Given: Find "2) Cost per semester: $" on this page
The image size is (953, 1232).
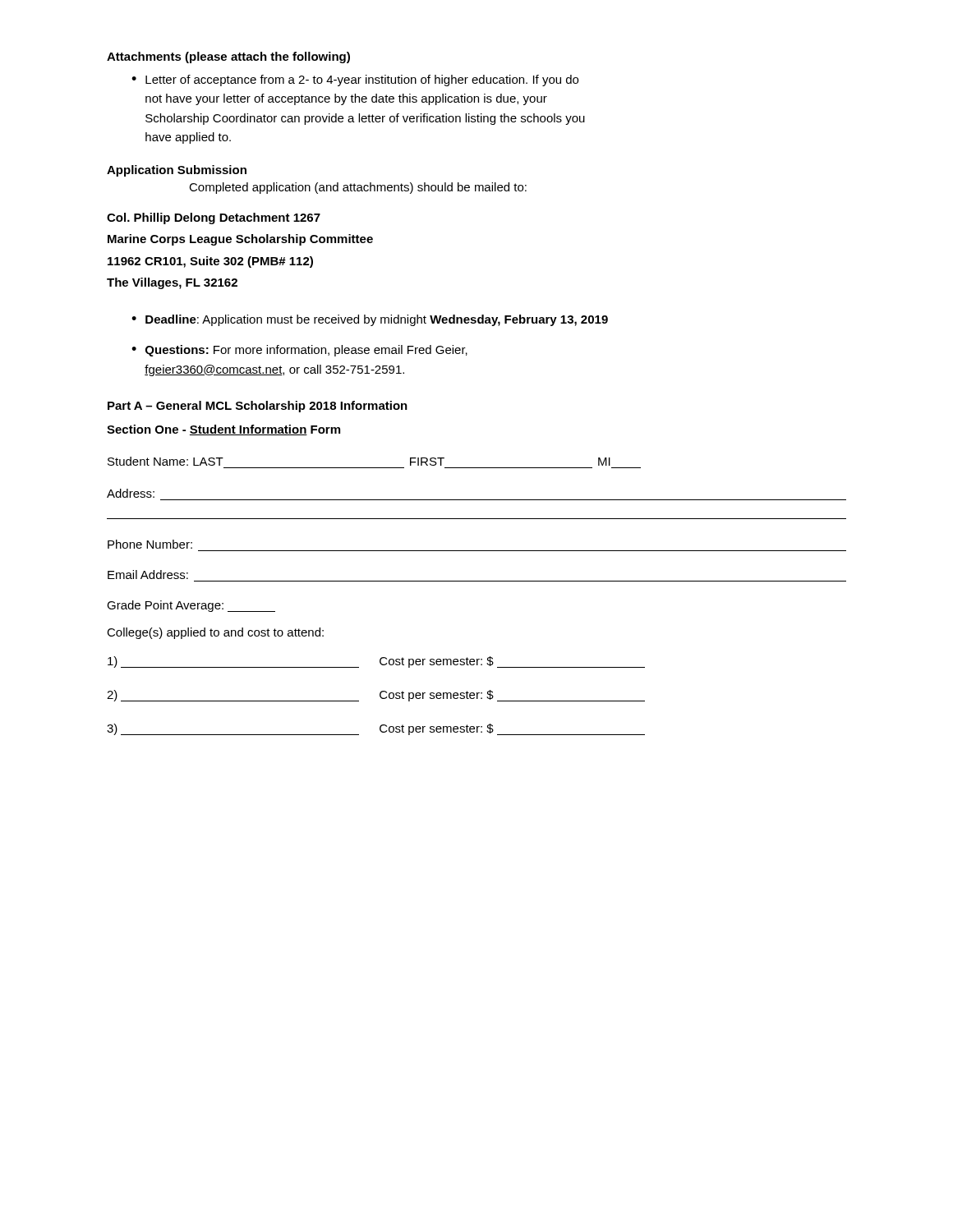Looking at the screenshot, I should (376, 694).
